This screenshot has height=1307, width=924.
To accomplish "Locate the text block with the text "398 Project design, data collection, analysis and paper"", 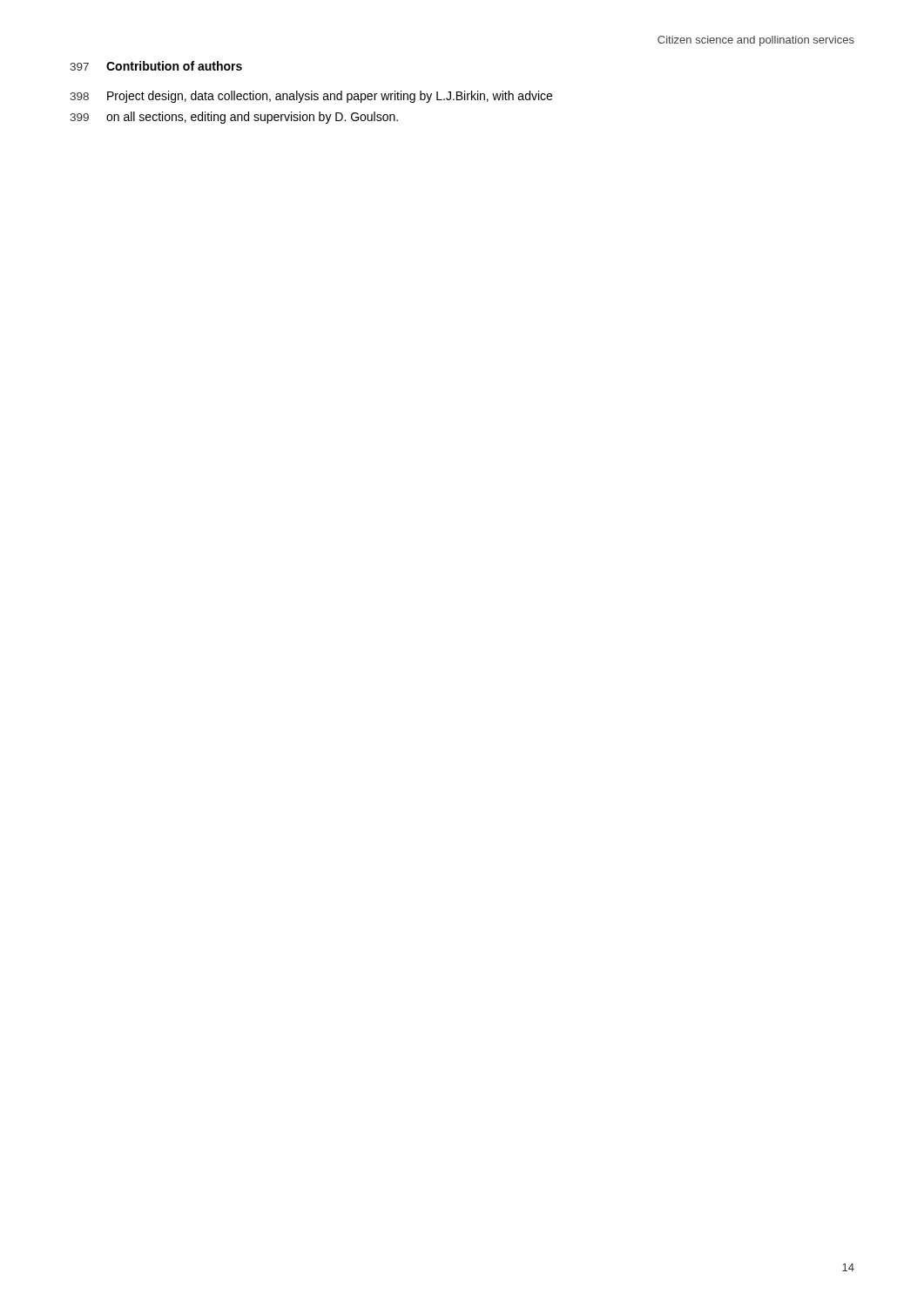I will pyautogui.click(x=311, y=96).
